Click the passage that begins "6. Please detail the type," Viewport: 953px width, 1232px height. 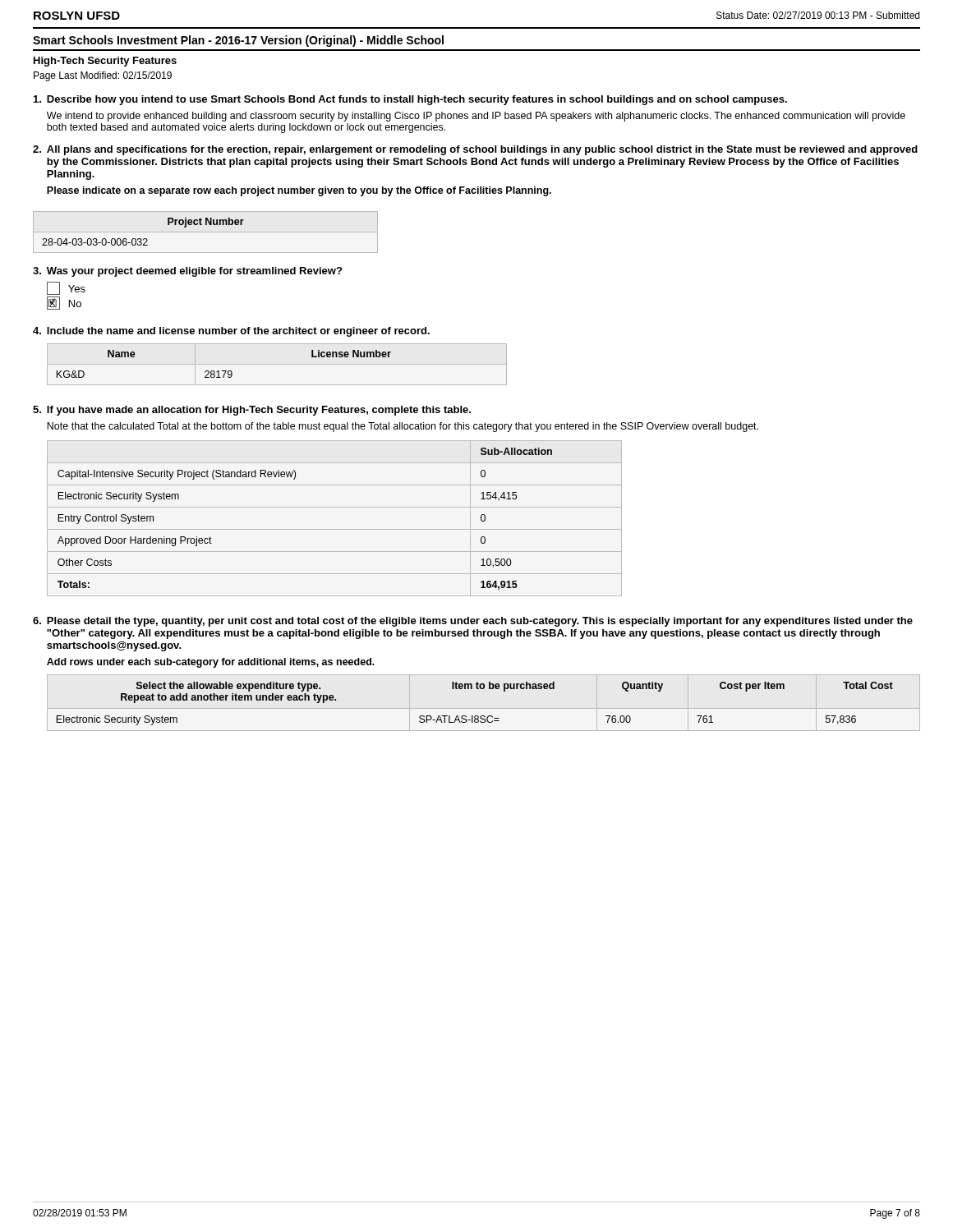tap(476, 677)
